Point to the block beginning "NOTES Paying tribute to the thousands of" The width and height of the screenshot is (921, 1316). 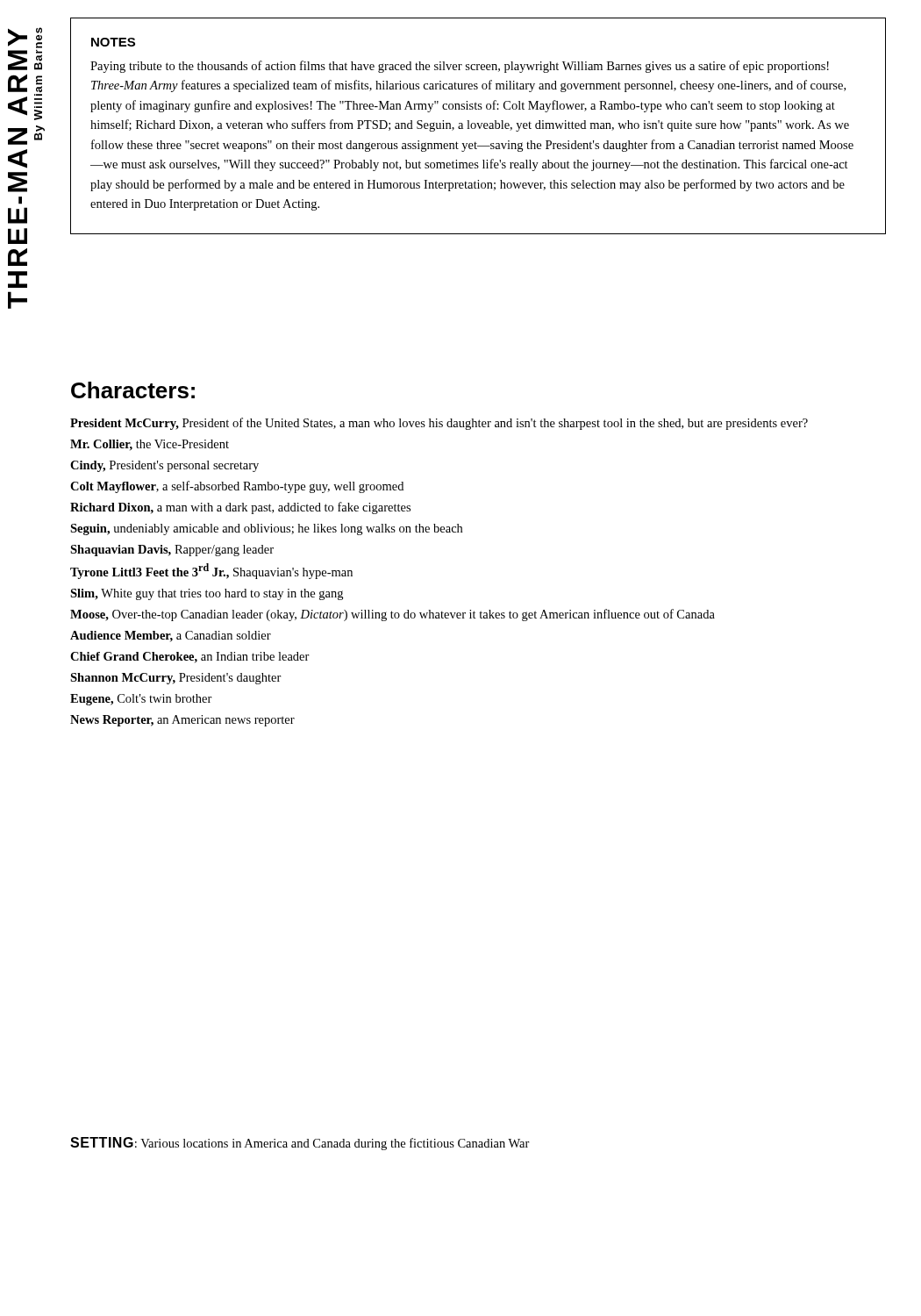(x=478, y=124)
